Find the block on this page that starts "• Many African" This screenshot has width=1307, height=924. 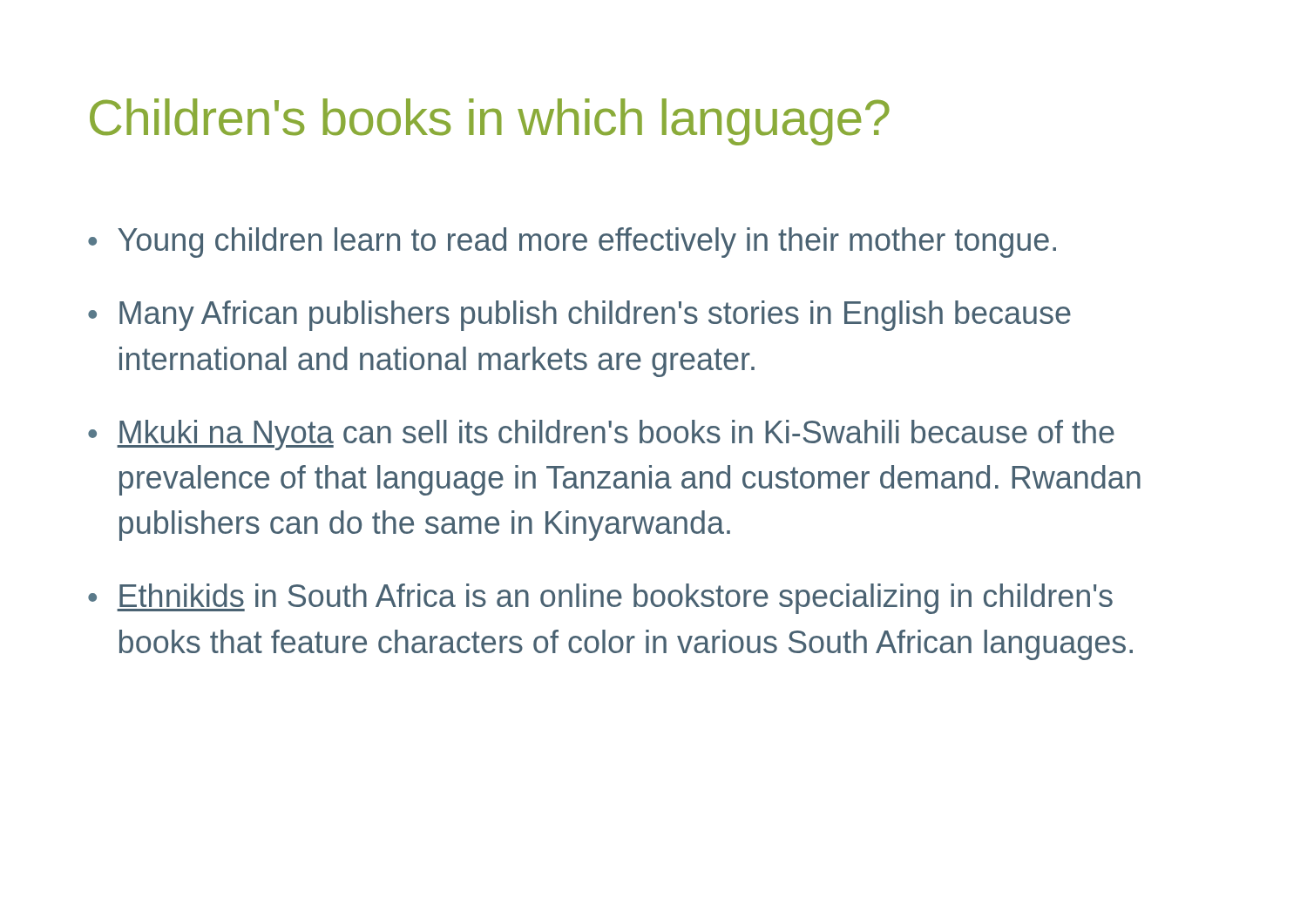coord(645,337)
